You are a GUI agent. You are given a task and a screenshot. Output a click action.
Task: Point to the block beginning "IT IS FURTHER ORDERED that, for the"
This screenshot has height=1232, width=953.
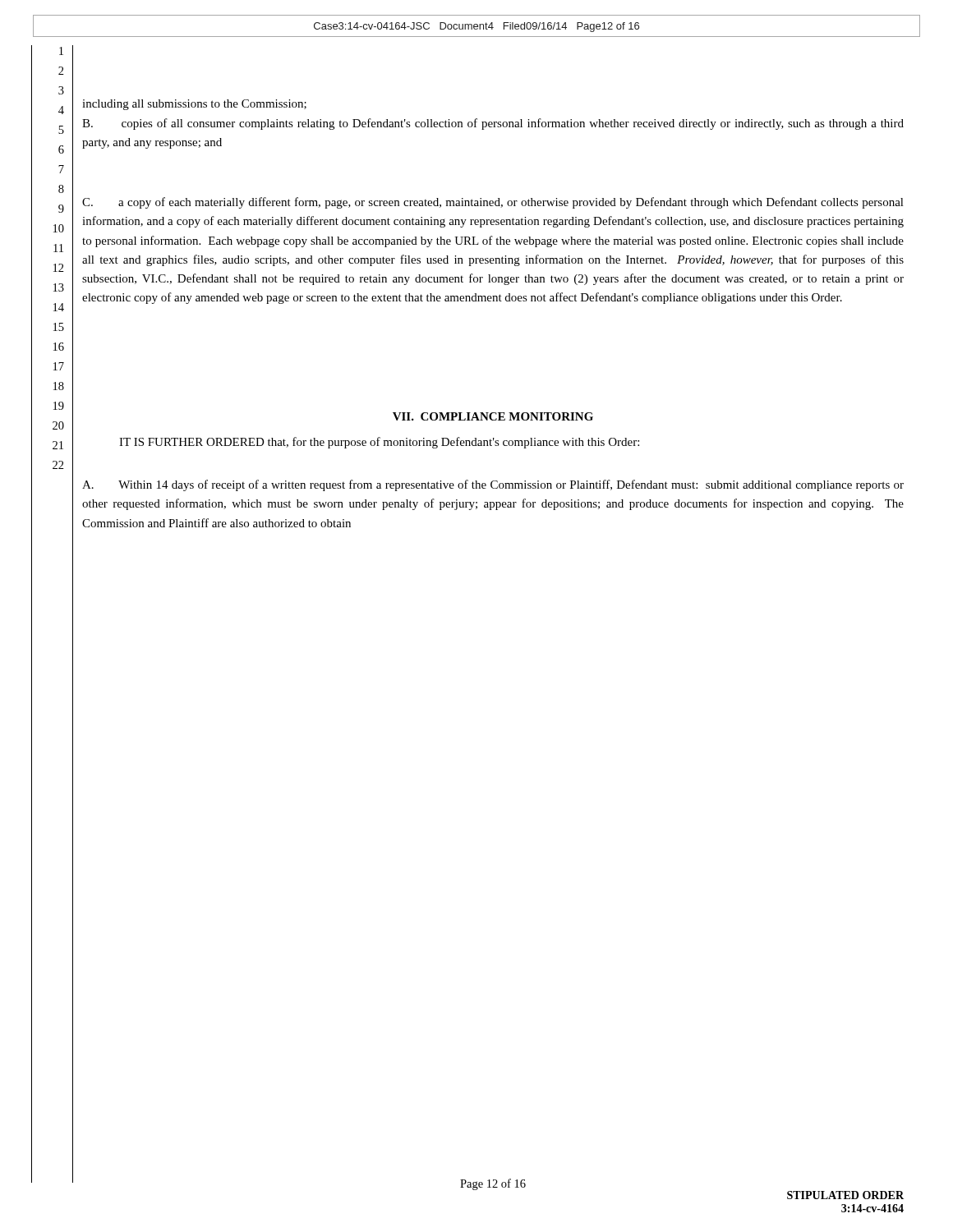361,442
